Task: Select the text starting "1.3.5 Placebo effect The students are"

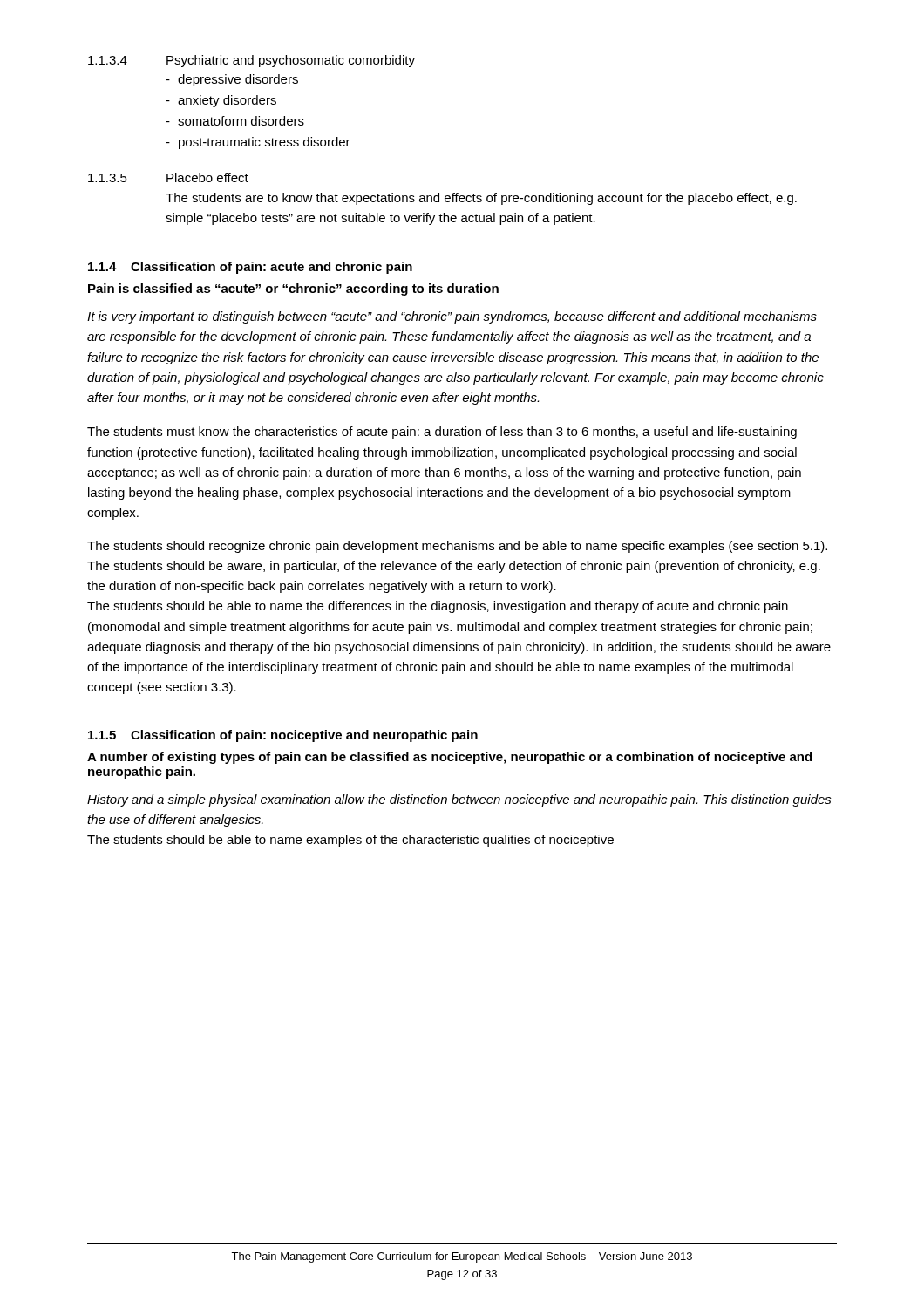Action: click(462, 199)
